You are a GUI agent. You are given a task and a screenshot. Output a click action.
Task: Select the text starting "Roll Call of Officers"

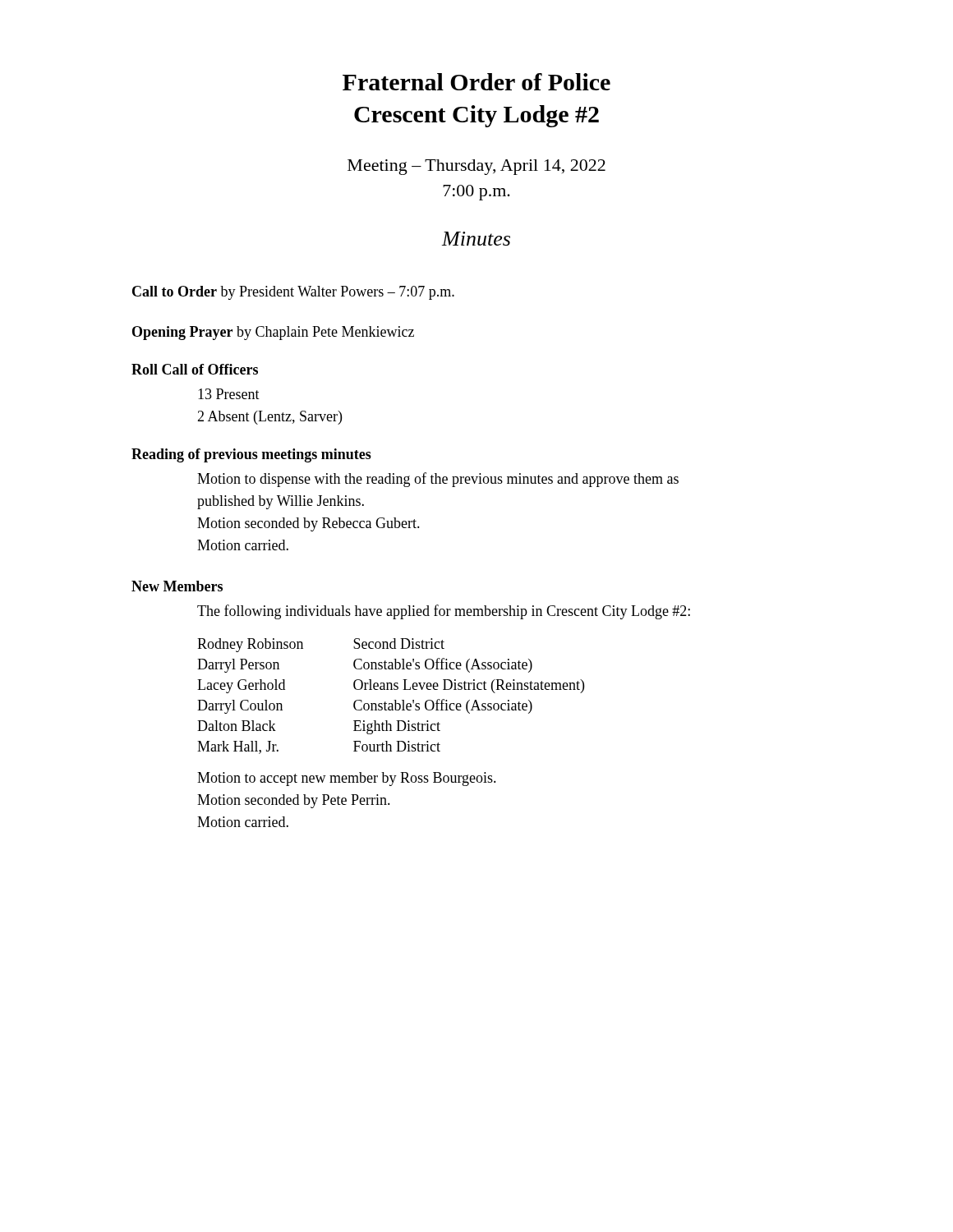pyautogui.click(x=195, y=369)
